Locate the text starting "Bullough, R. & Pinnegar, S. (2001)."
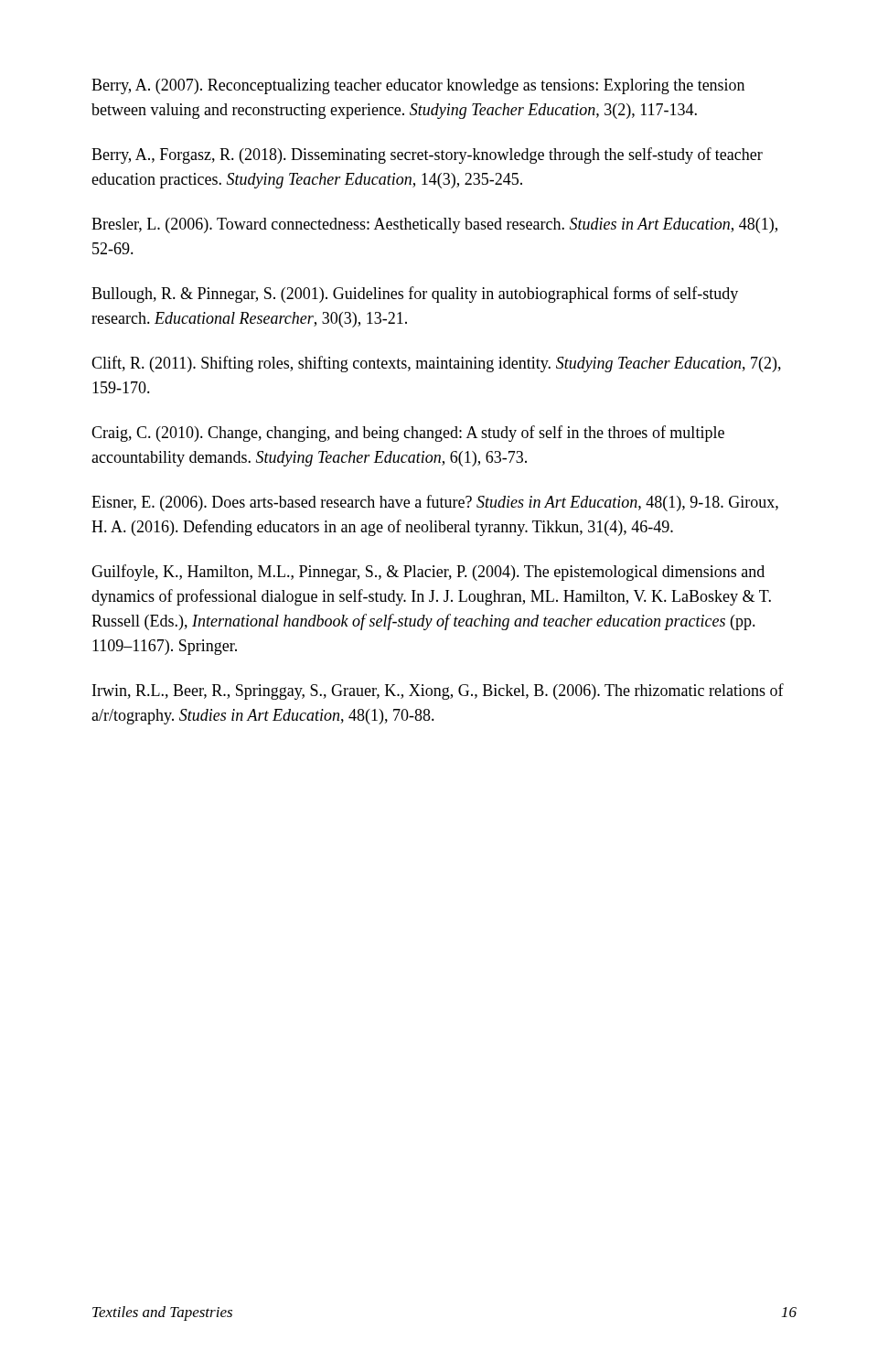This screenshot has height=1372, width=888. tap(415, 306)
